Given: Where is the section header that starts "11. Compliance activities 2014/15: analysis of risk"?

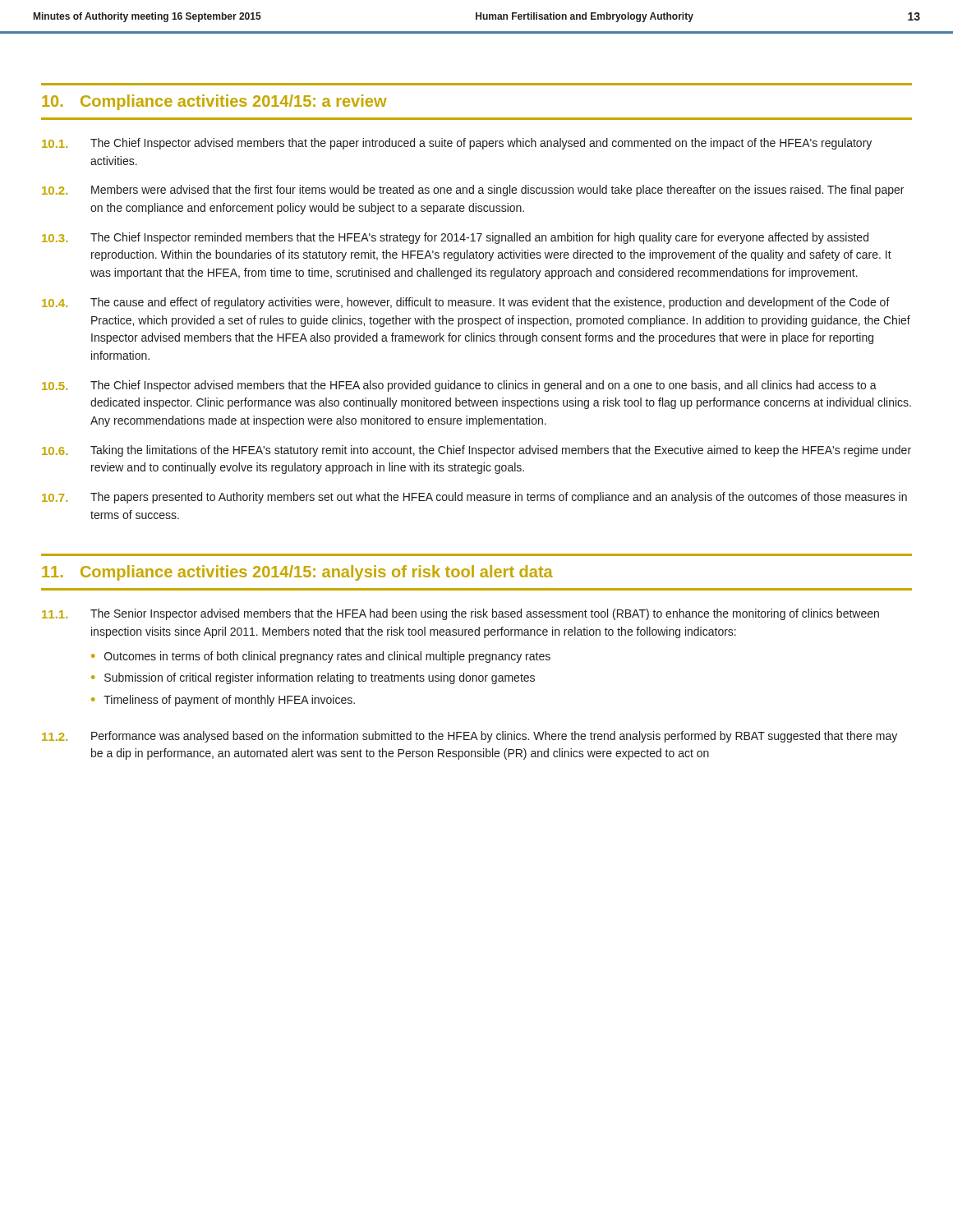Looking at the screenshot, I should point(297,572).
